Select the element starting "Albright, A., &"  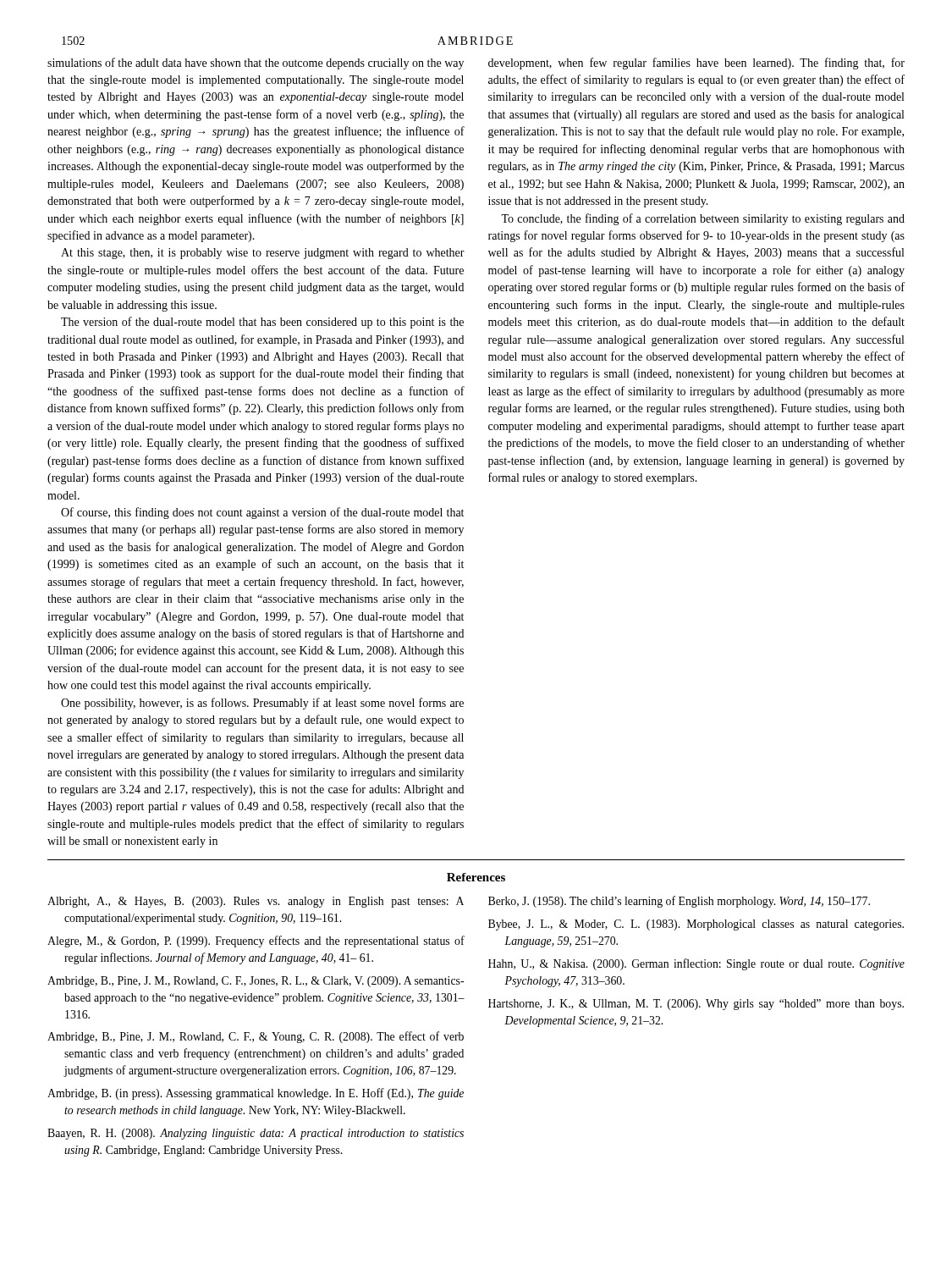pos(256,910)
